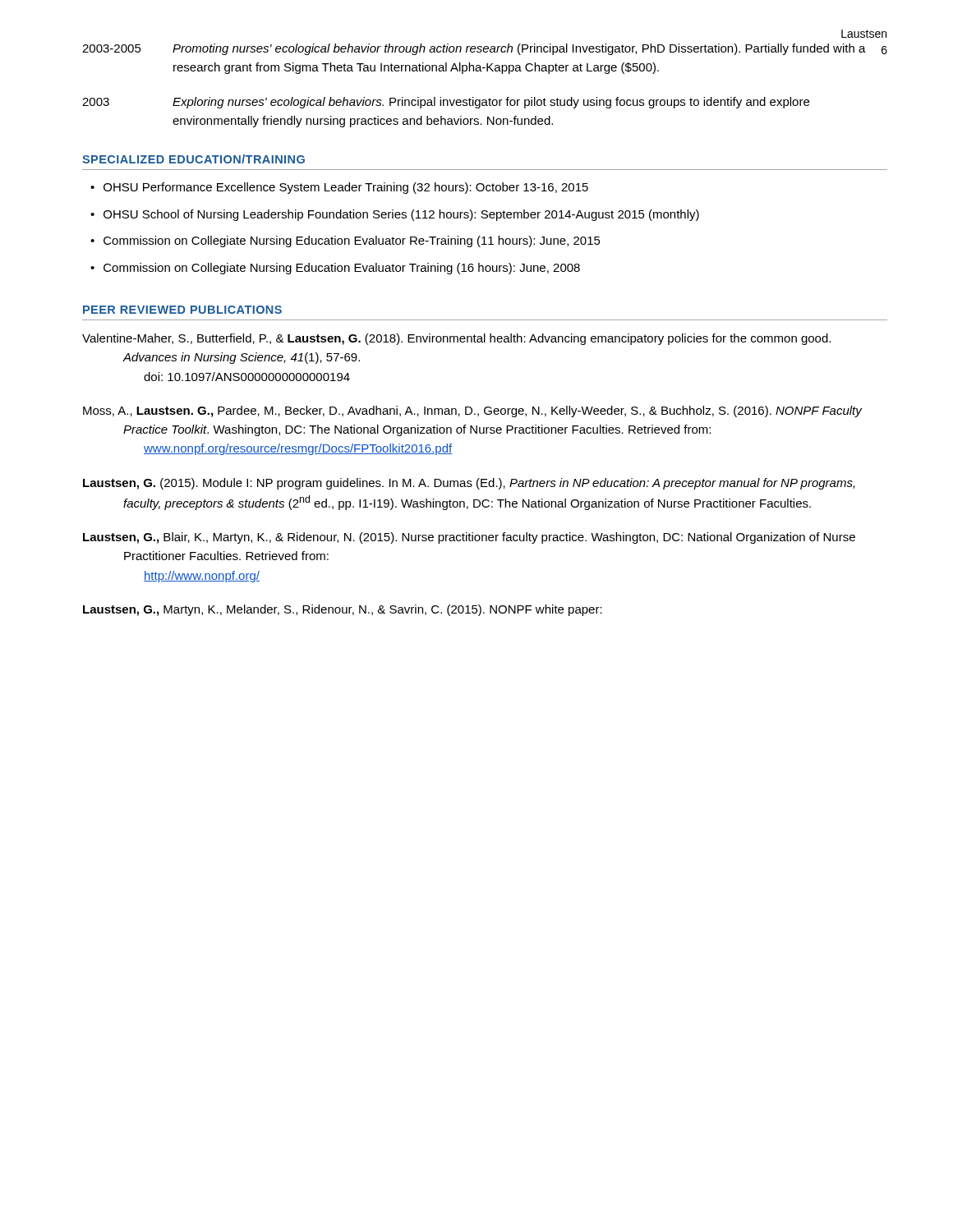Screen dimensions: 1232x953
Task: Point to the region starting "Valentine-Maher, S., Butterfield, P., &"
Action: tap(456, 339)
